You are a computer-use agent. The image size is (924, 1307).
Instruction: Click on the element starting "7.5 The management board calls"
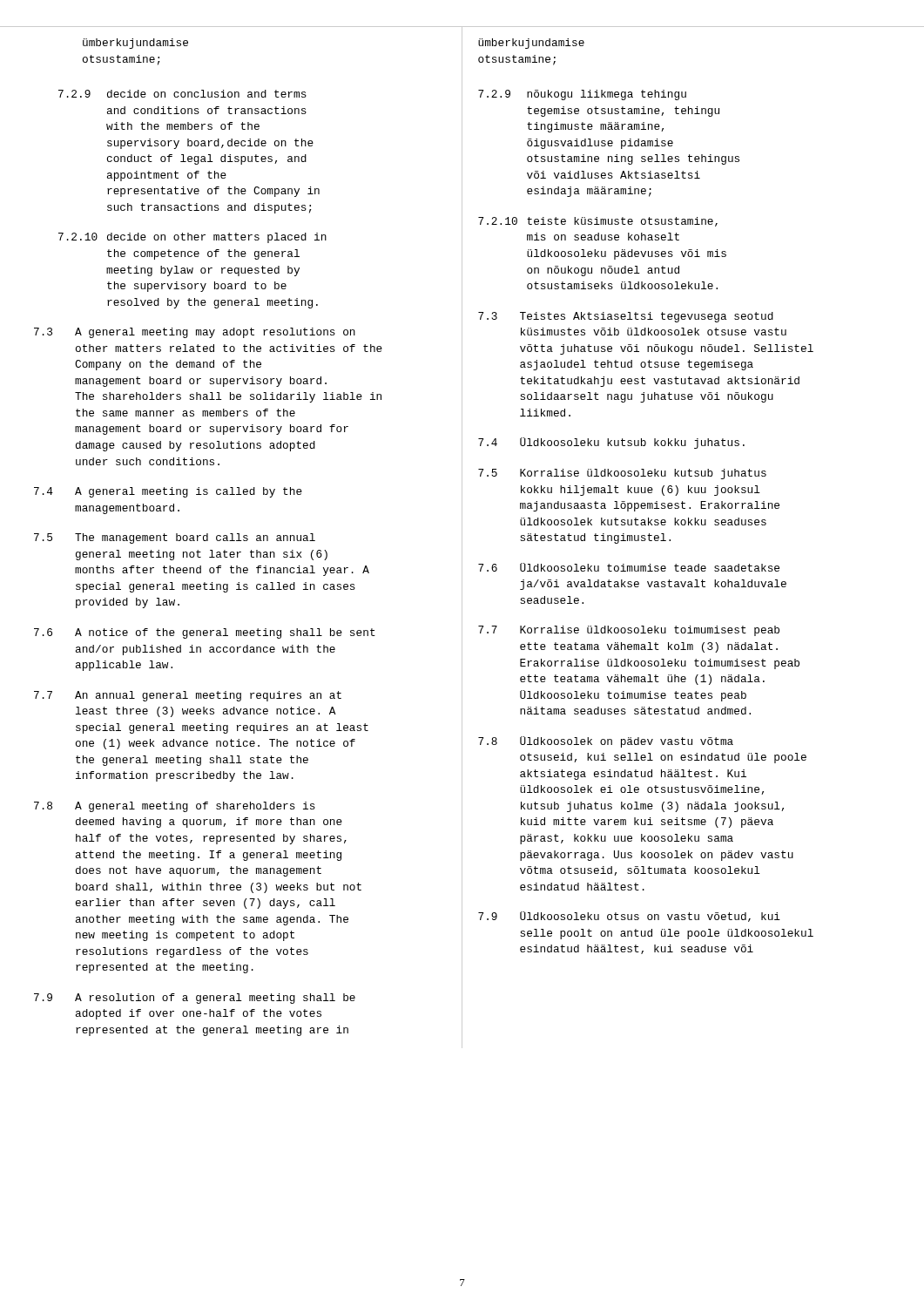[x=239, y=571]
